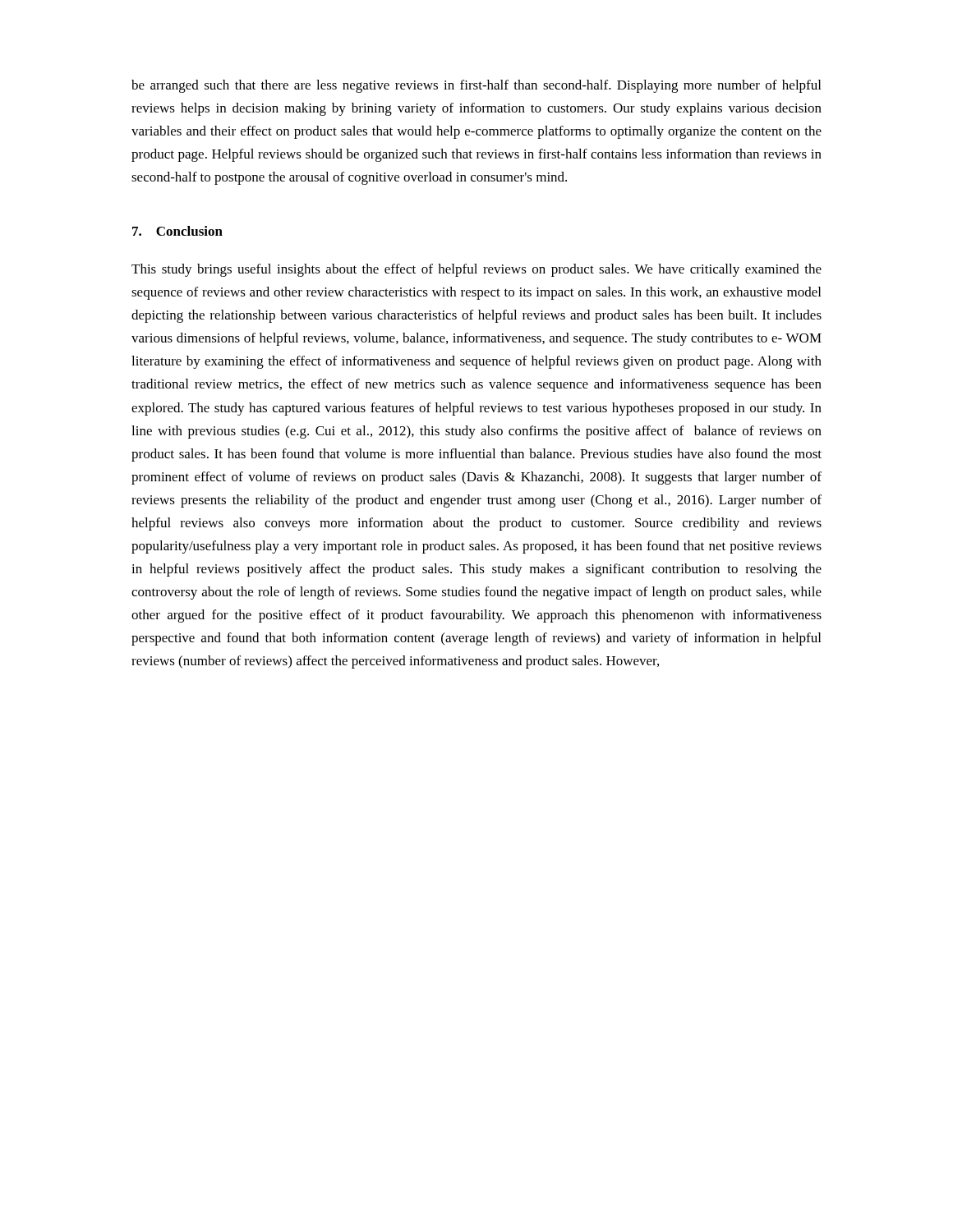Locate the text block starting "7. Conclusion"
Image resolution: width=953 pixels, height=1232 pixels.
pyautogui.click(x=177, y=231)
